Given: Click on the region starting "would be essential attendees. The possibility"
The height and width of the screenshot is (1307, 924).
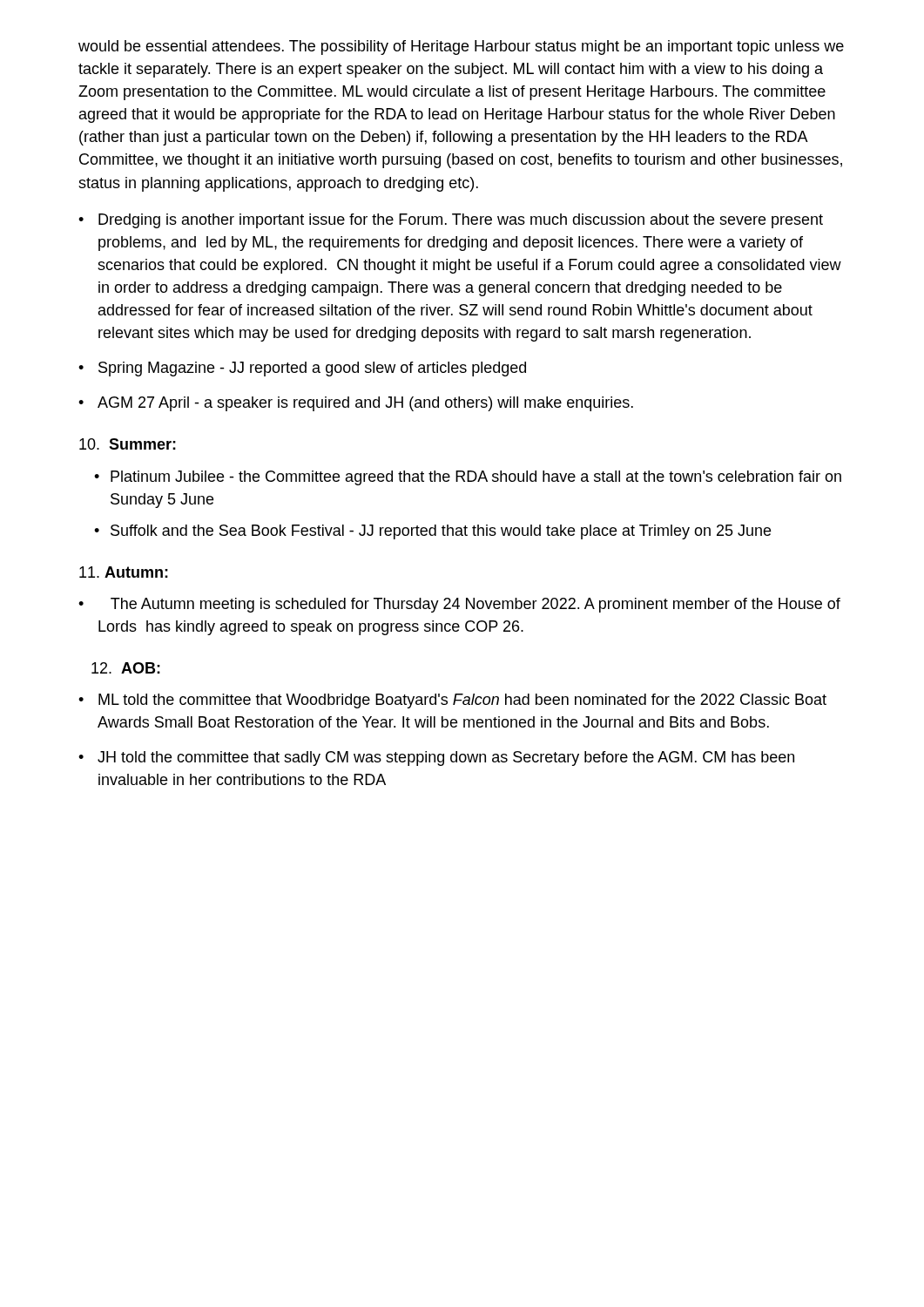Looking at the screenshot, I should pos(461,114).
